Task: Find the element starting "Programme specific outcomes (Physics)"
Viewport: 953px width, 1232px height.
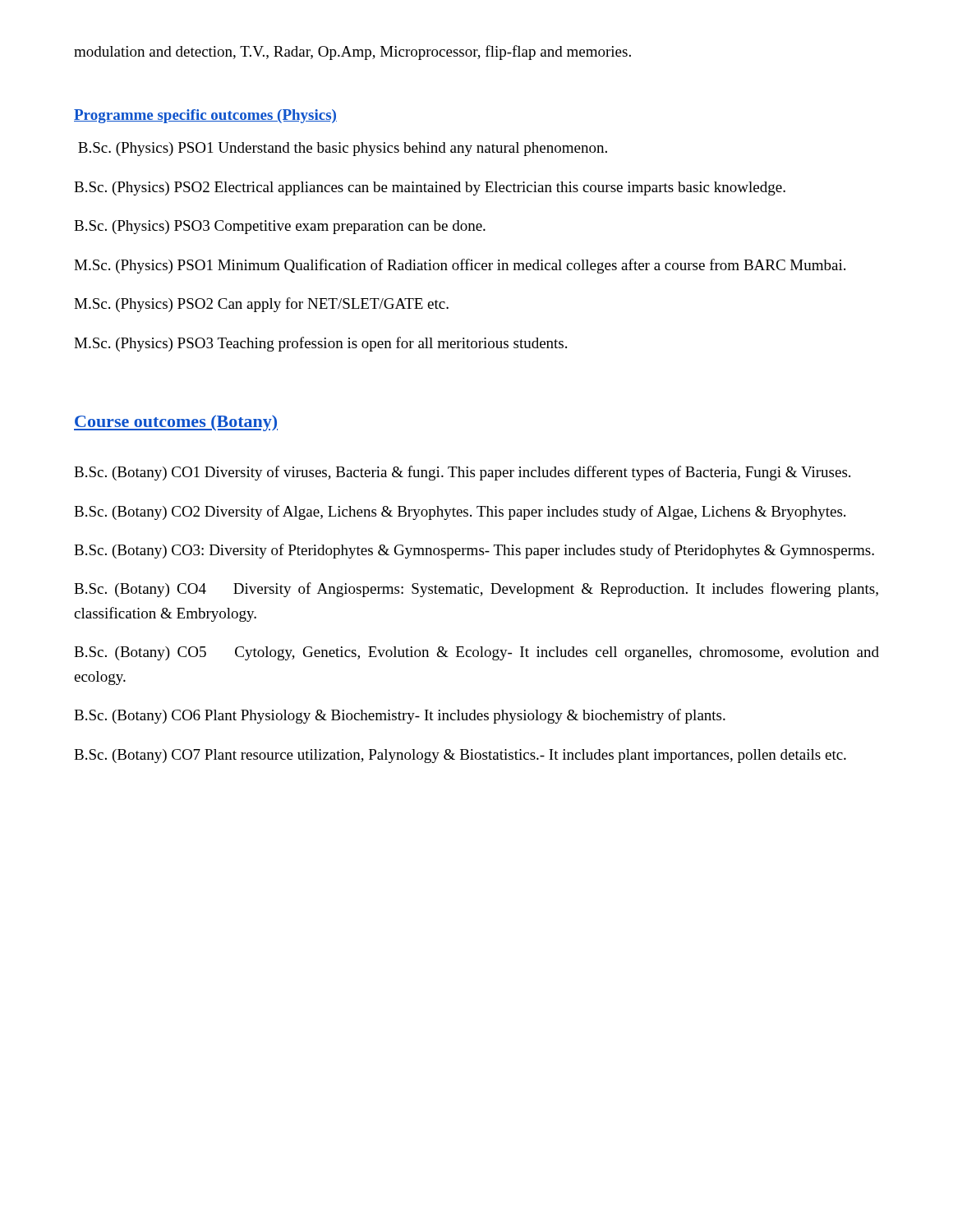Action: pos(205,115)
